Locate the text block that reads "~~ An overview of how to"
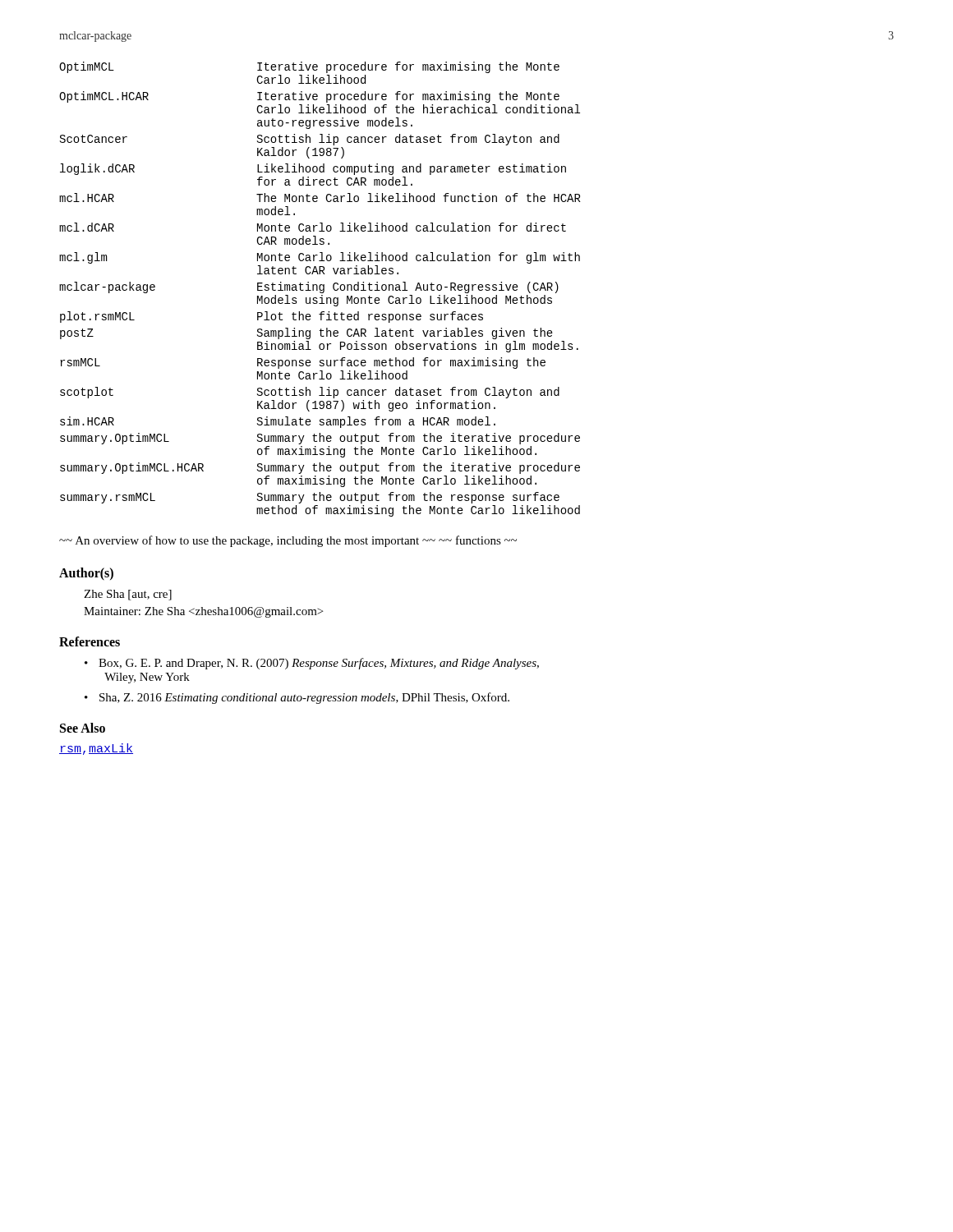 point(288,540)
